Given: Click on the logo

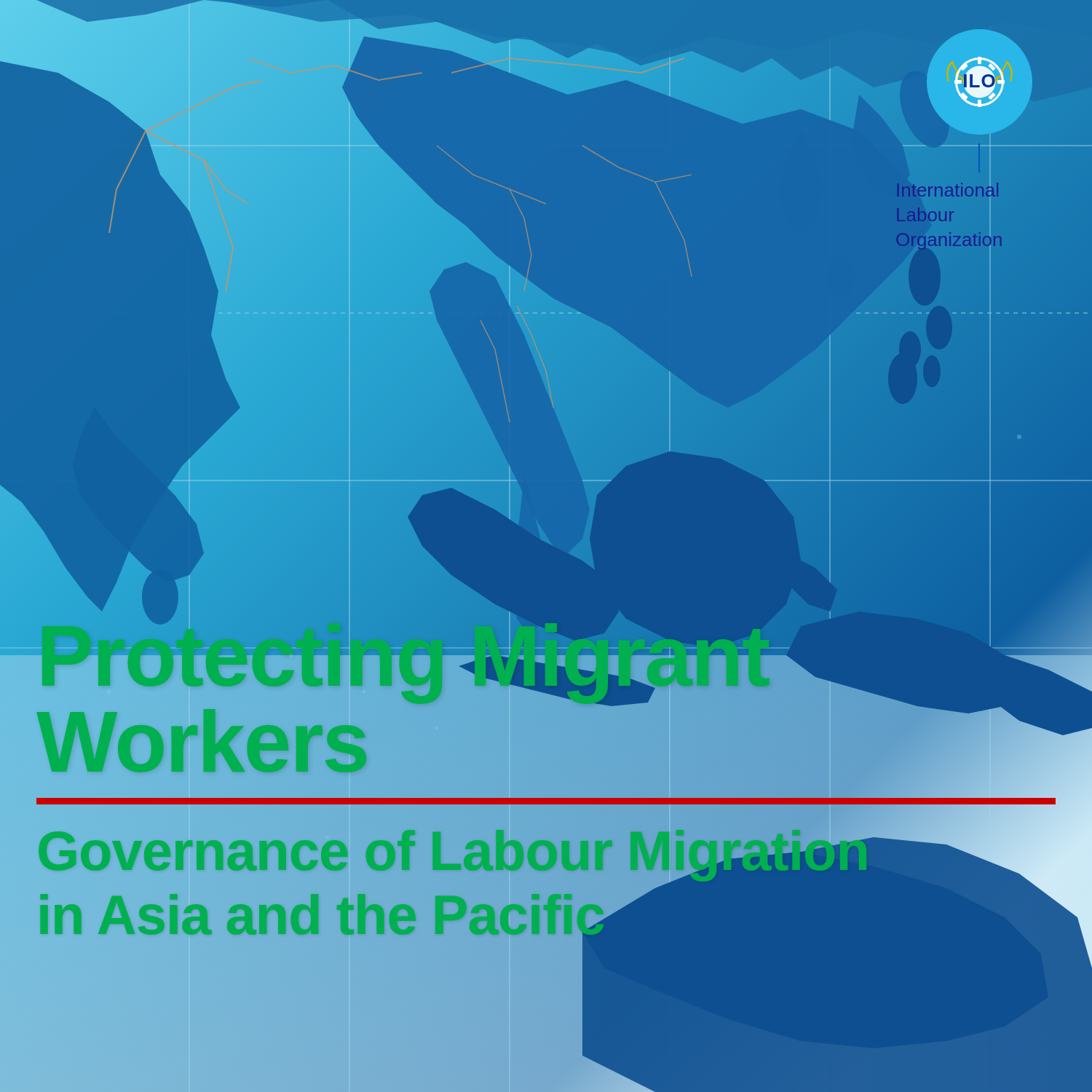Looking at the screenshot, I should (x=979, y=141).
